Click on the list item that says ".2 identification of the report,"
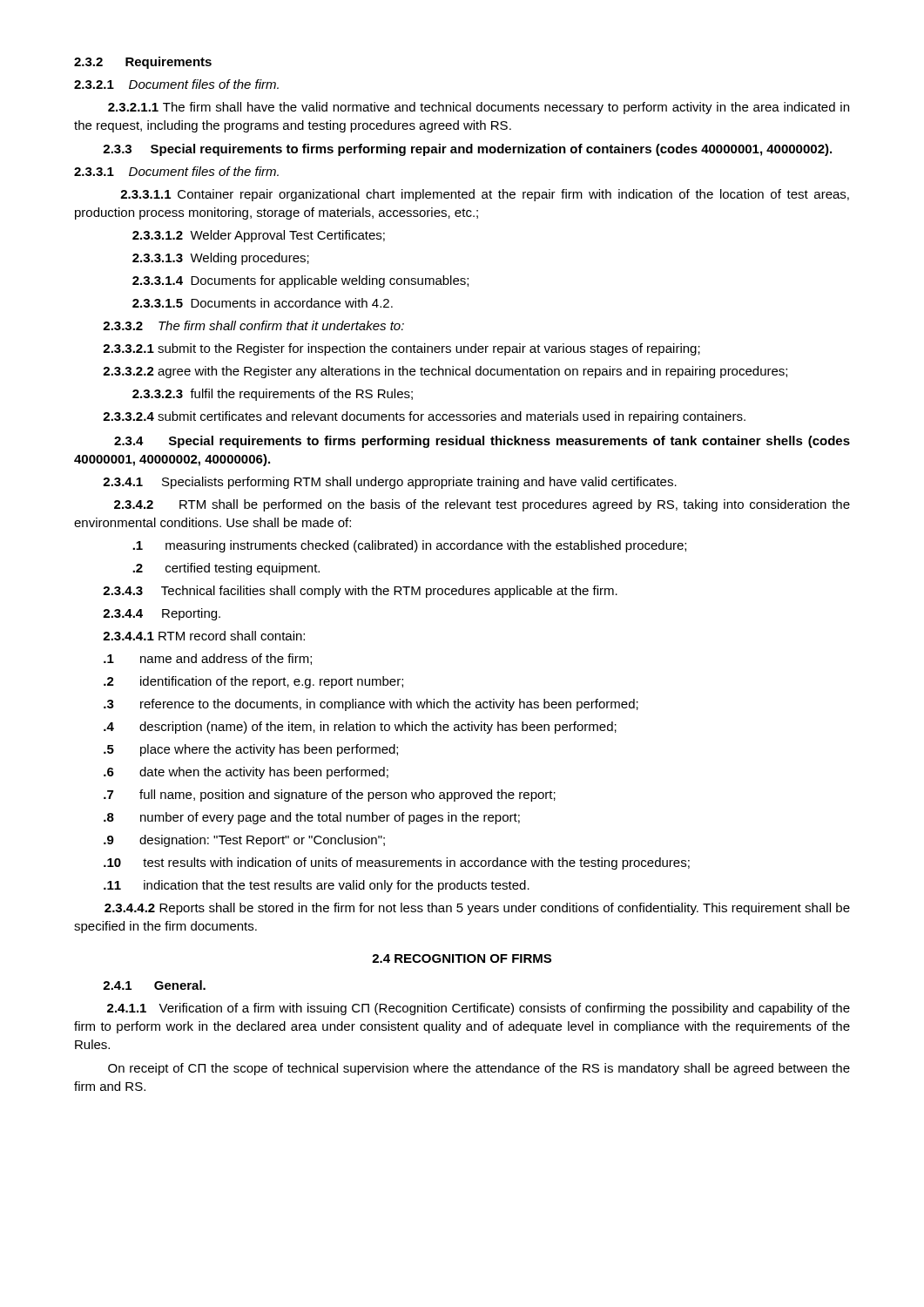Image resolution: width=924 pixels, height=1307 pixels. [x=253, y=682]
